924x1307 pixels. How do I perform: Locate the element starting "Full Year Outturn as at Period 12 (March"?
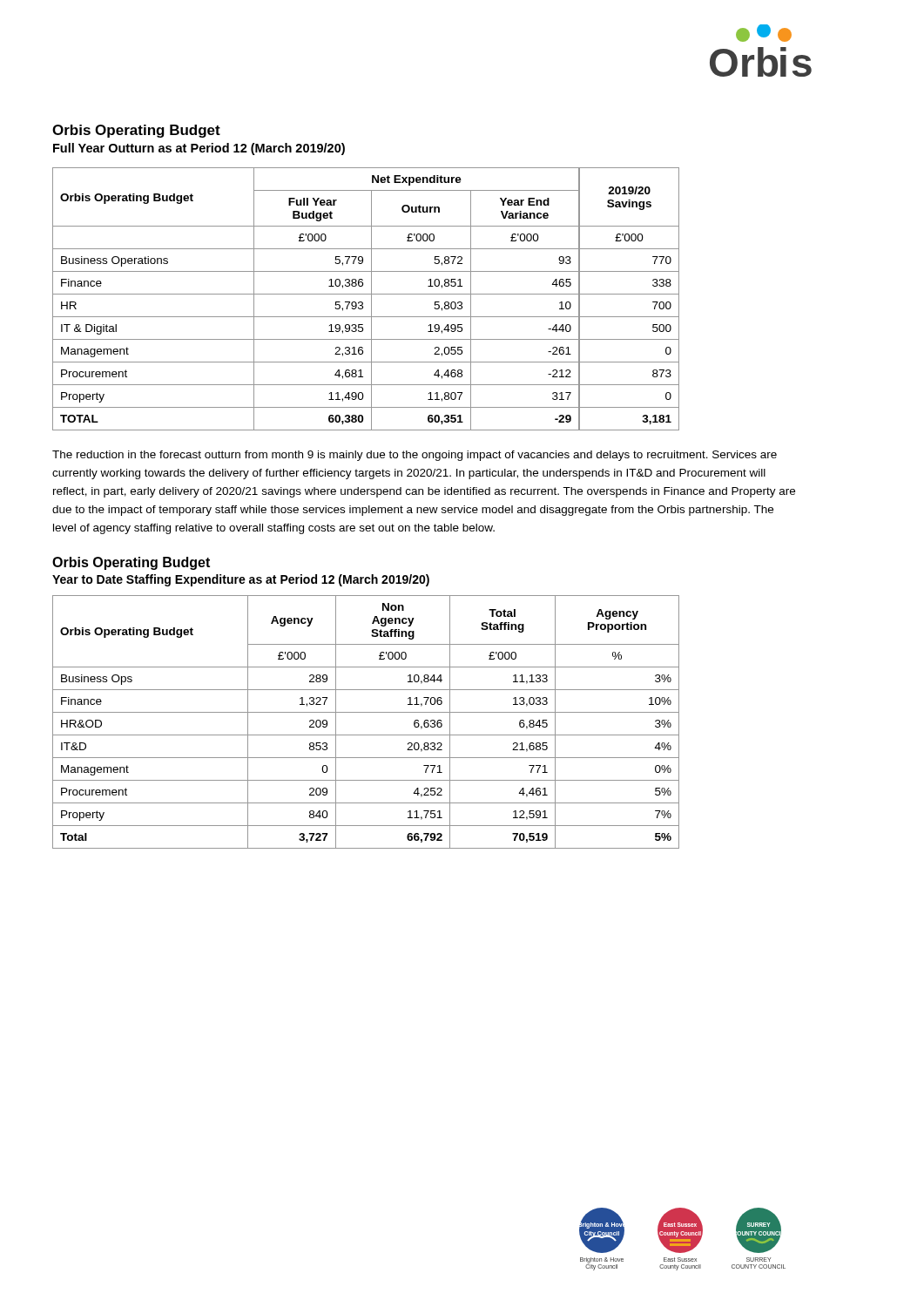(x=199, y=148)
